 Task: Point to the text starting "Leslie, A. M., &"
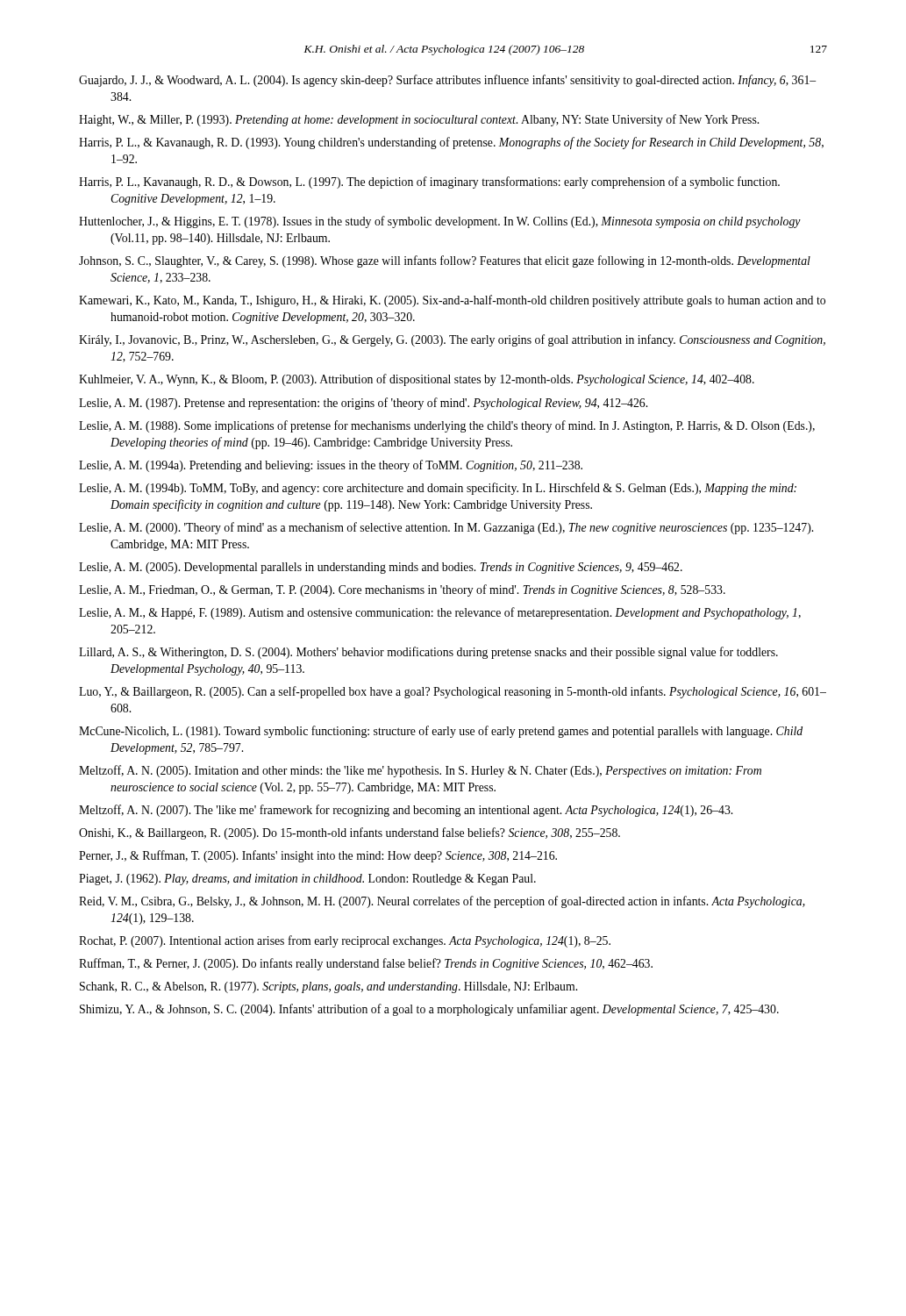440,621
